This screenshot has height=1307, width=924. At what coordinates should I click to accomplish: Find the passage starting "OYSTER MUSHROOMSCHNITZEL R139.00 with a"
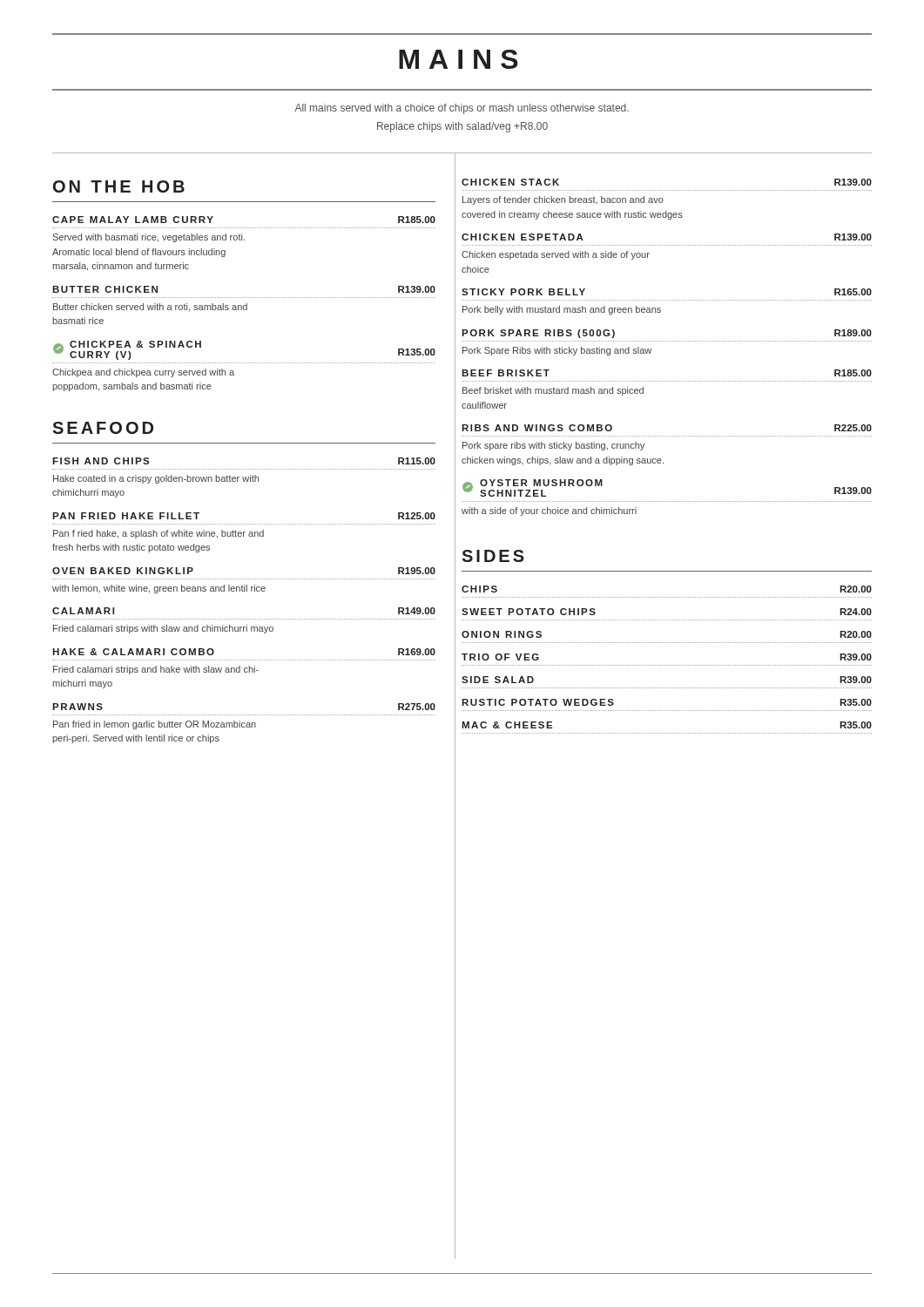[667, 498]
